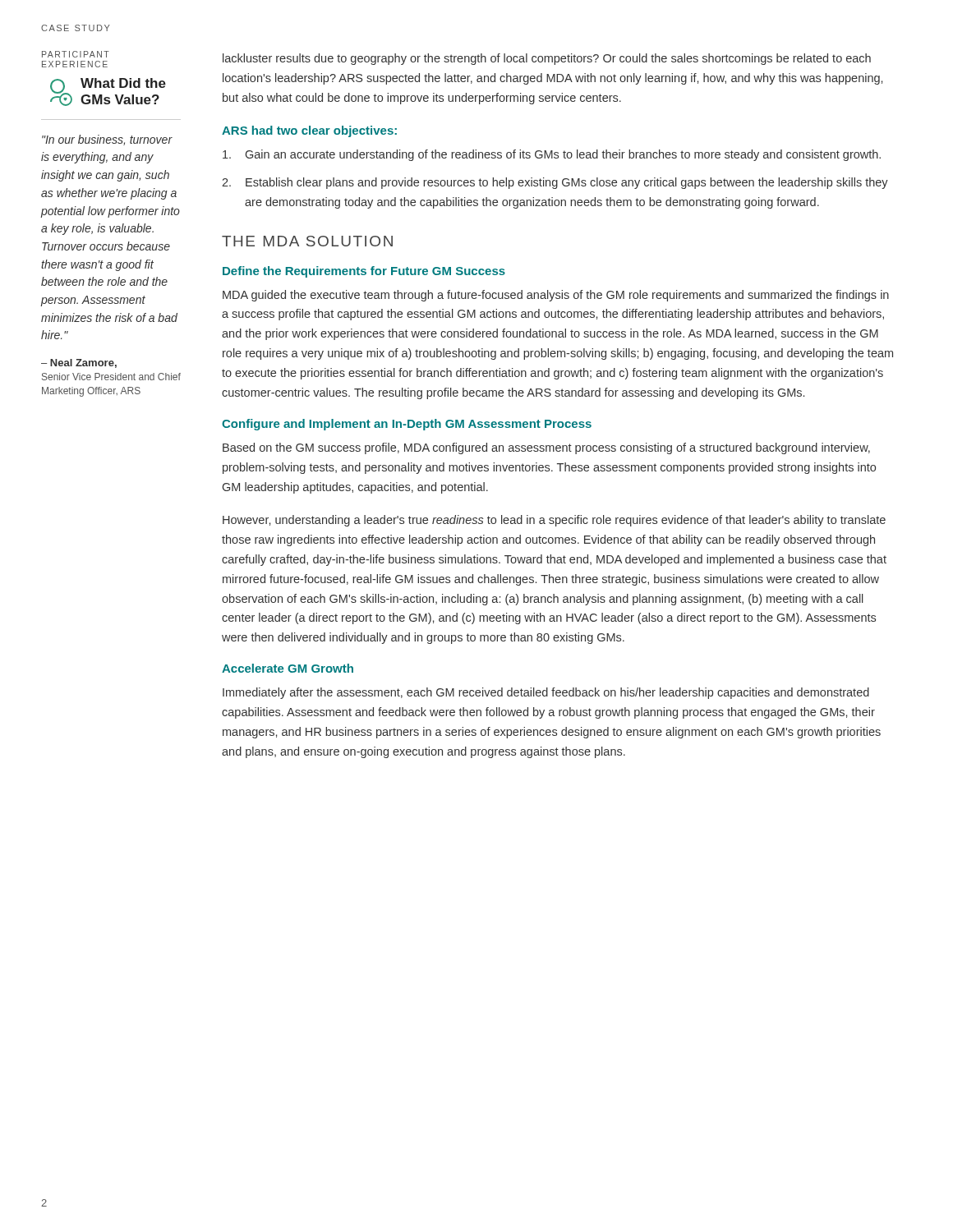Find the text block starting "ARS had two clear objectives:"
This screenshot has height=1232, width=953.
tap(310, 130)
